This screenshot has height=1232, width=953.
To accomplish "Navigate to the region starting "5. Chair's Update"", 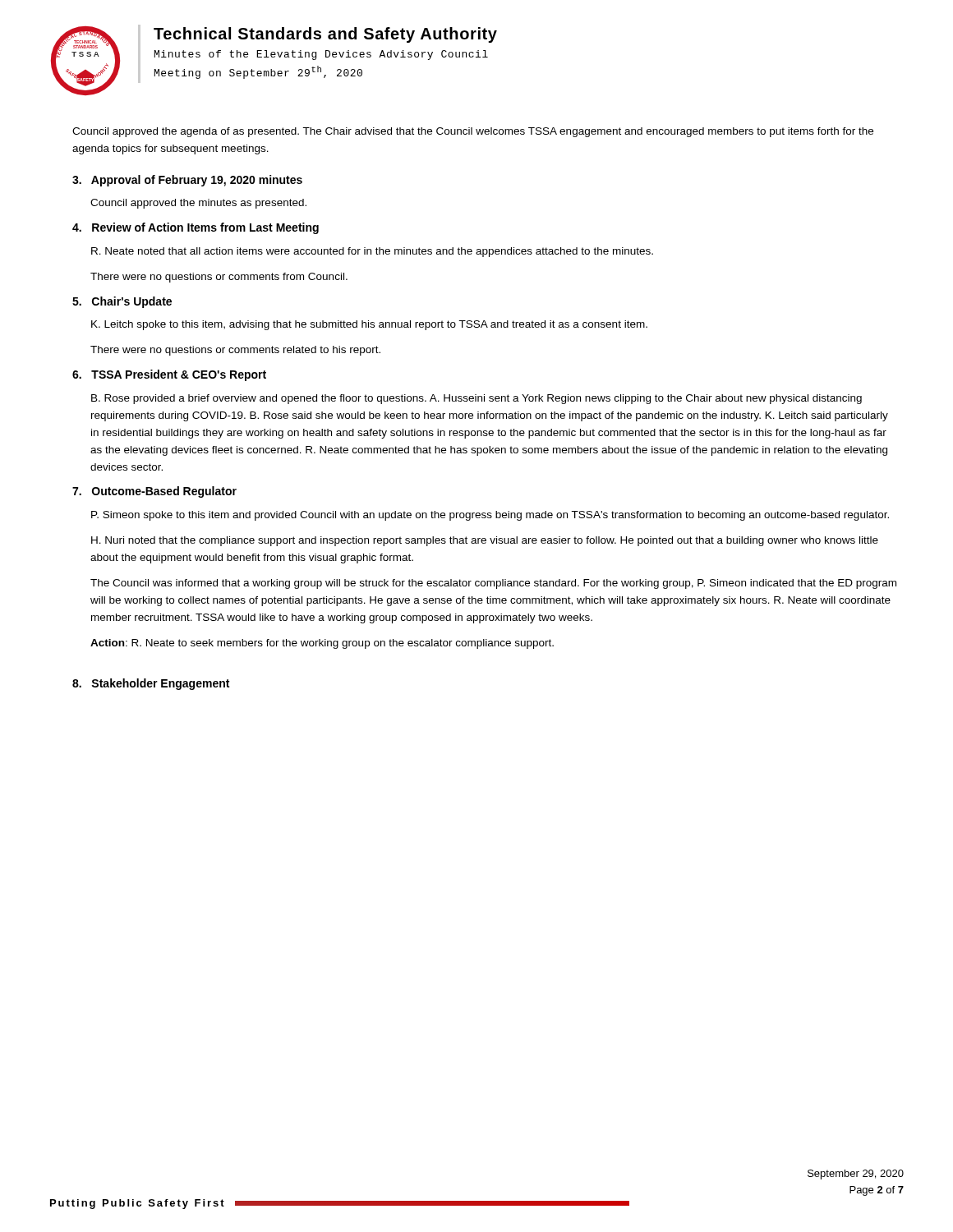I will tap(122, 301).
